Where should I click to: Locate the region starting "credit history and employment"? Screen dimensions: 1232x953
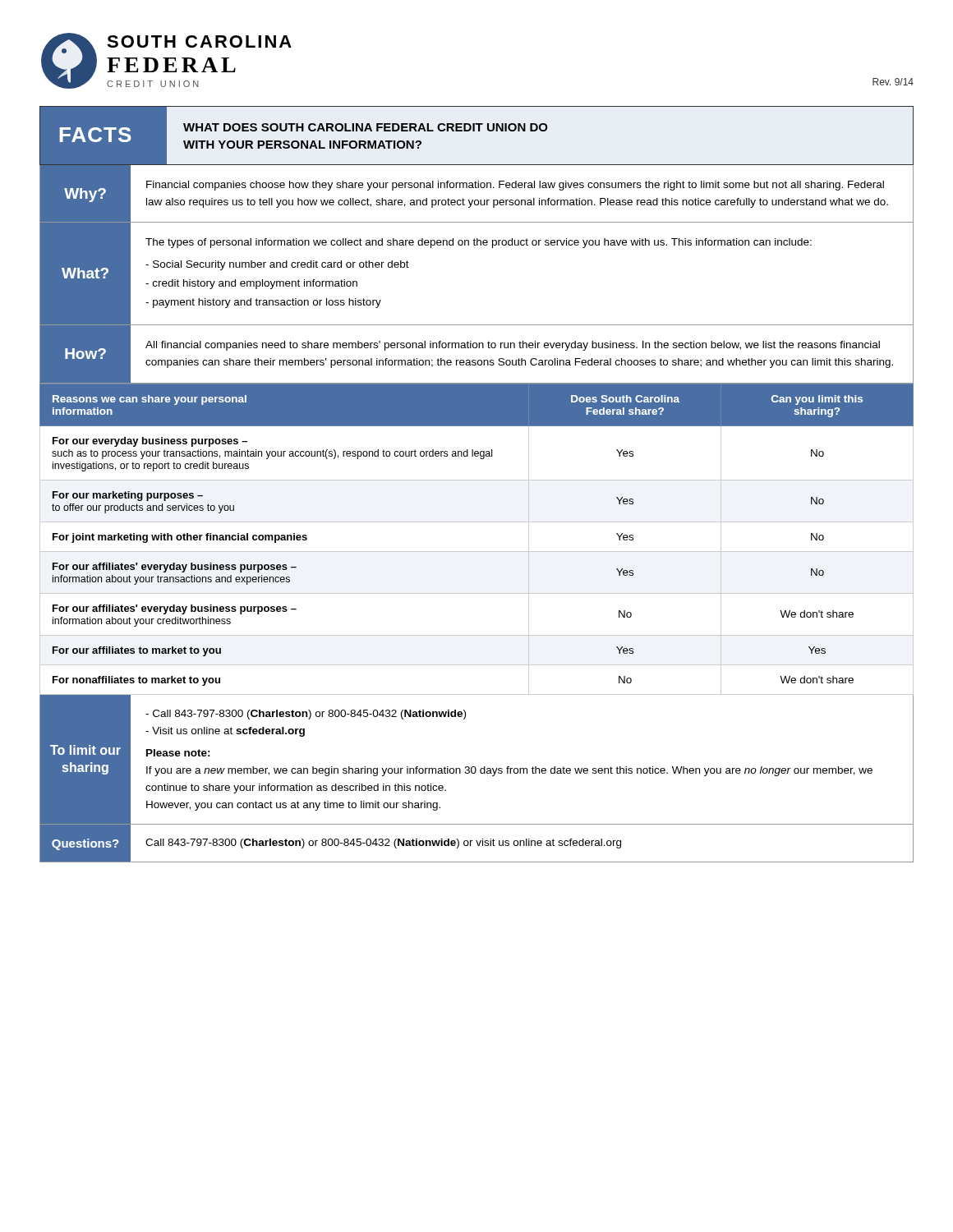point(255,283)
